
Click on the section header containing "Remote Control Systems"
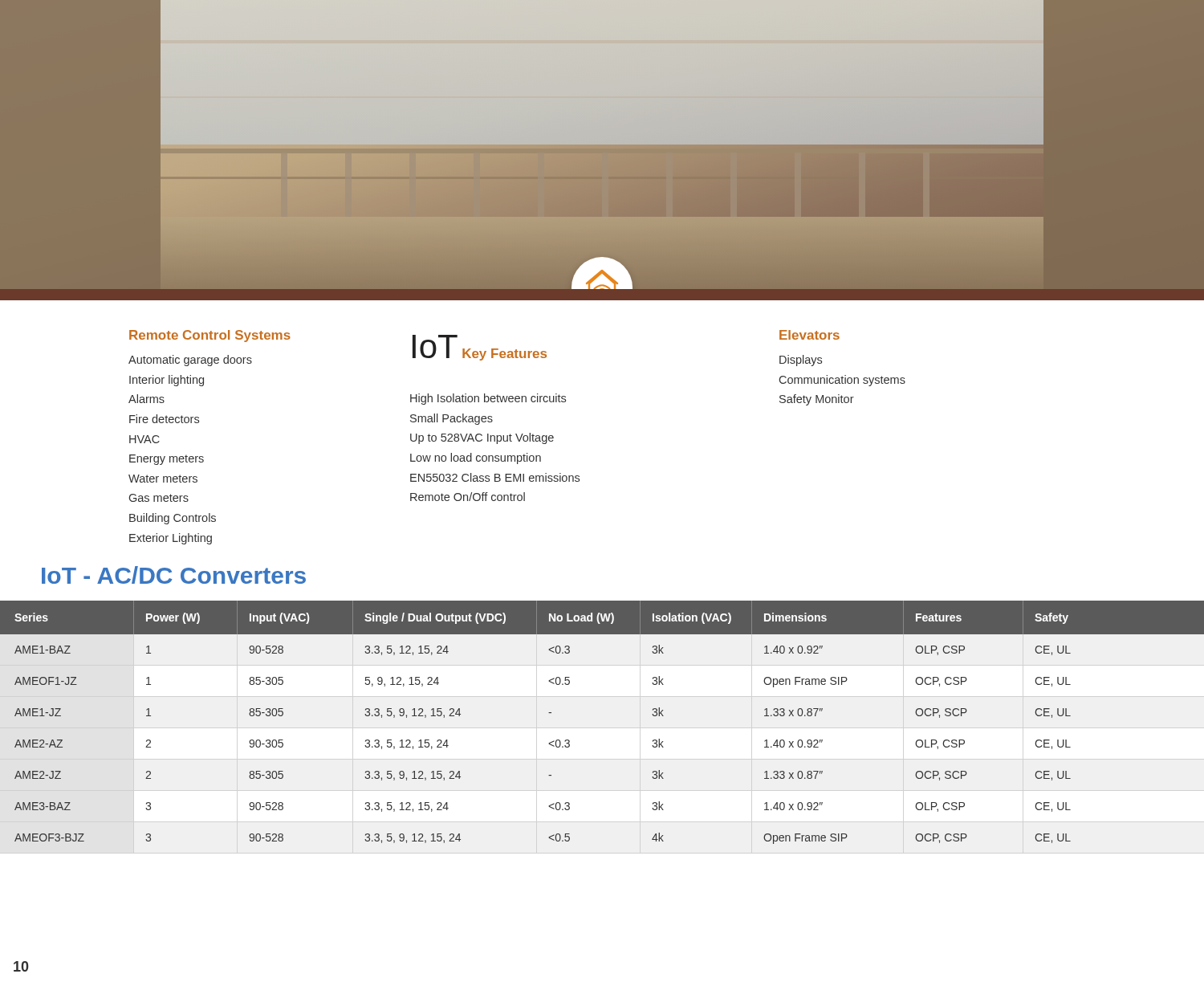[210, 335]
